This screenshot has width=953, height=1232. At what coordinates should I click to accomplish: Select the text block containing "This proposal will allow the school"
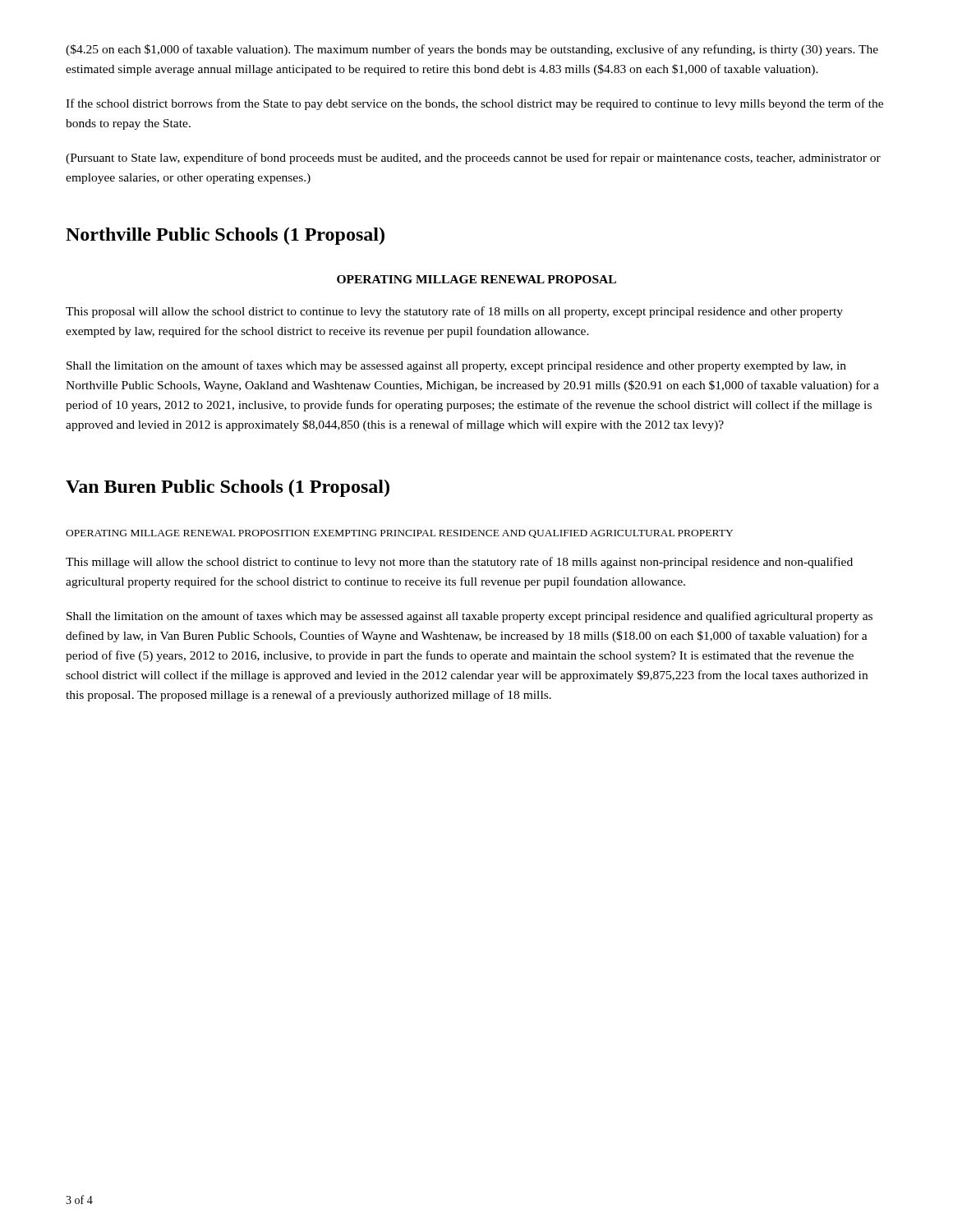[x=454, y=321]
